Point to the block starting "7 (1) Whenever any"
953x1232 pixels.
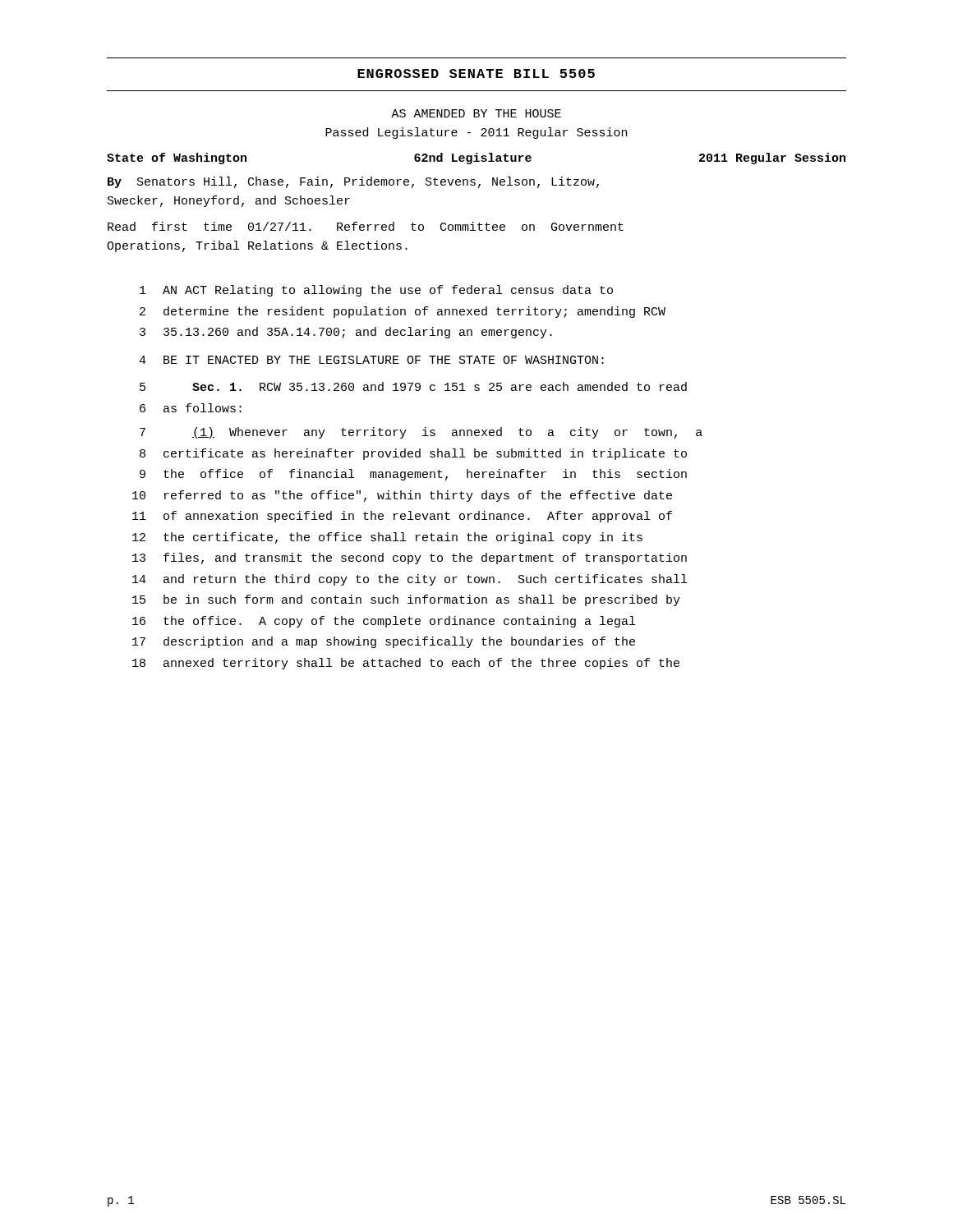point(476,433)
